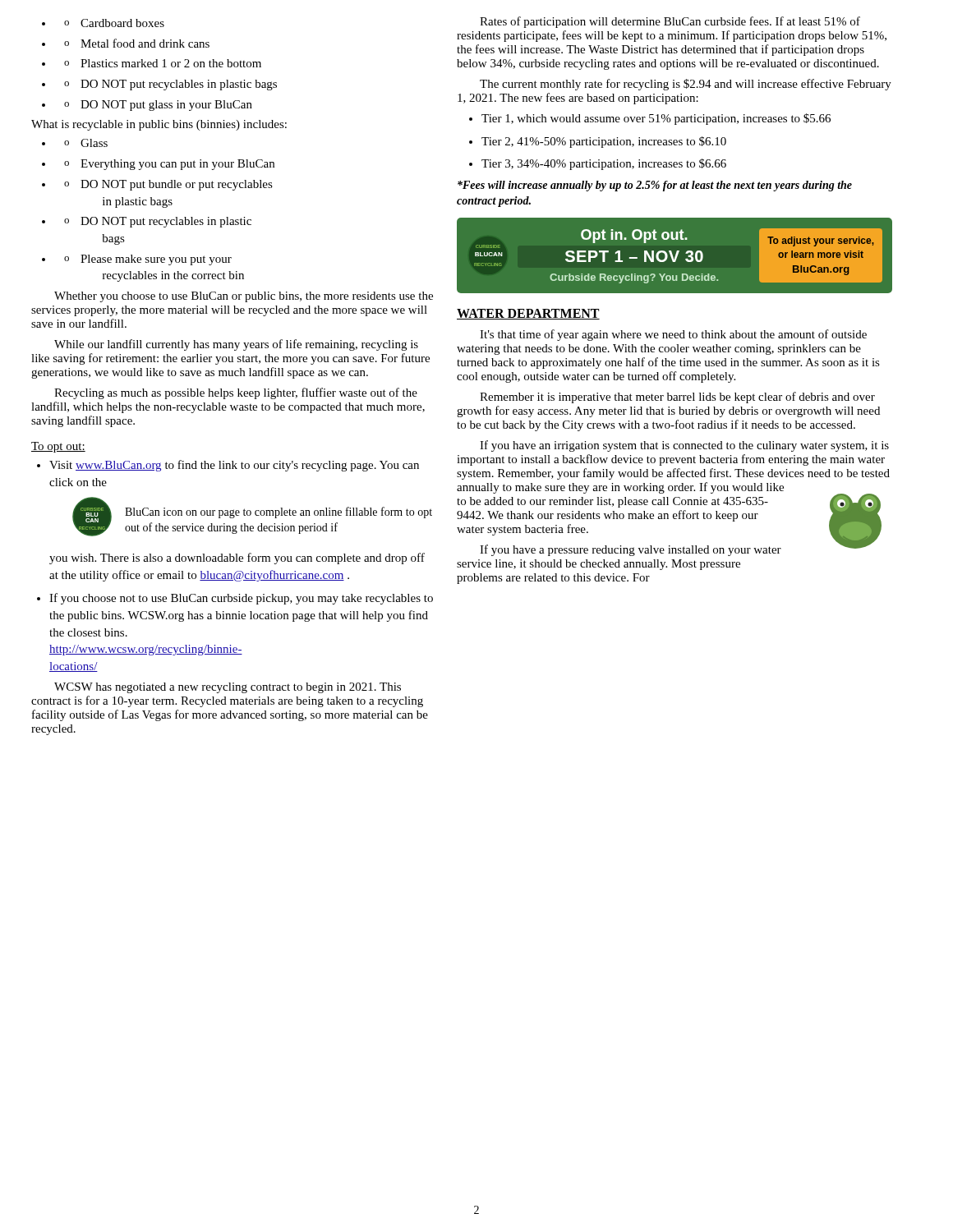Navigate to the block starting "Cardboard boxes Metal food and drink cans Plastics"
Viewport: 953px width, 1232px height.
[233, 64]
